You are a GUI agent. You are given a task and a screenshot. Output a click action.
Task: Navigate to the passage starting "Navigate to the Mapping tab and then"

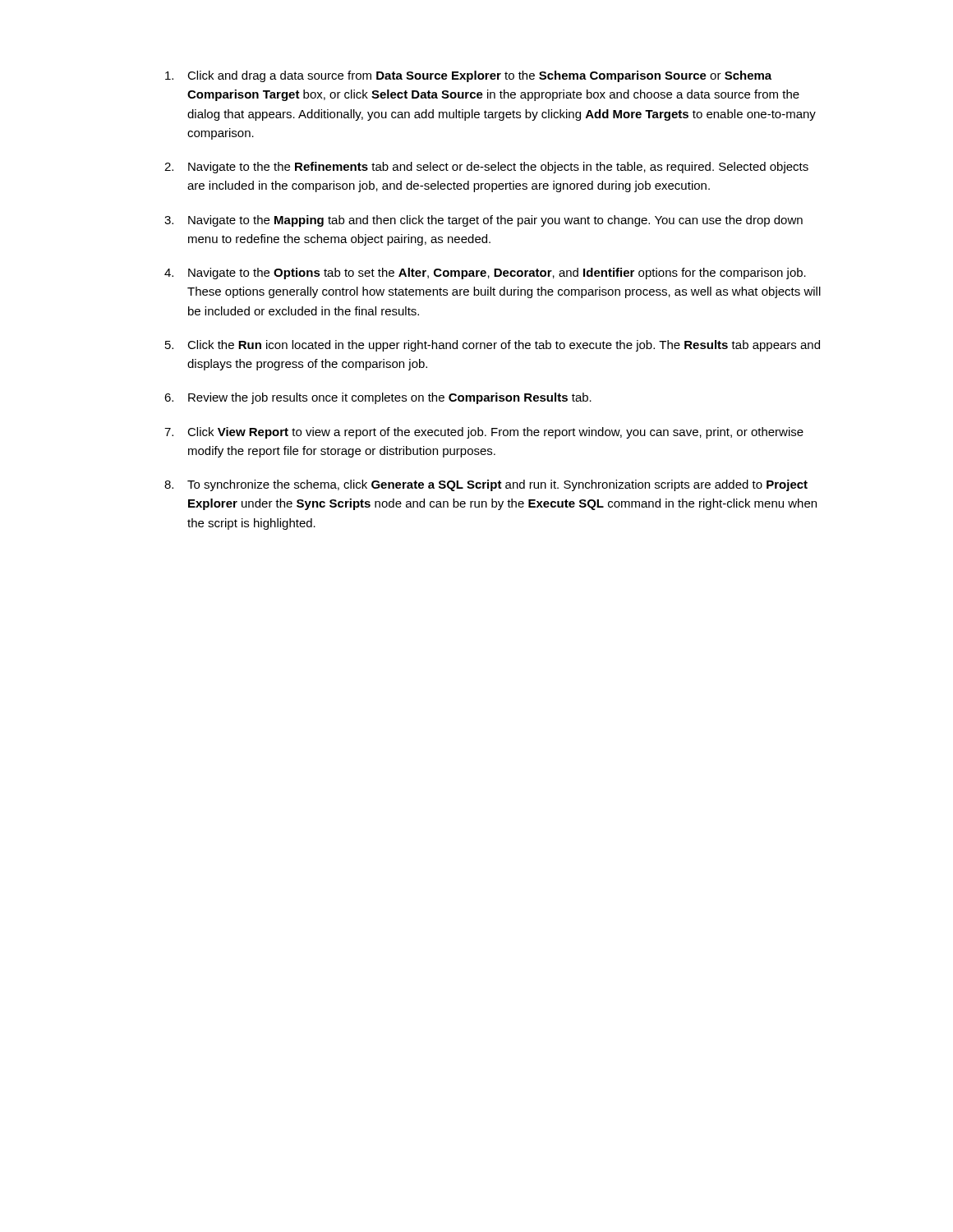[x=504, y=229]
